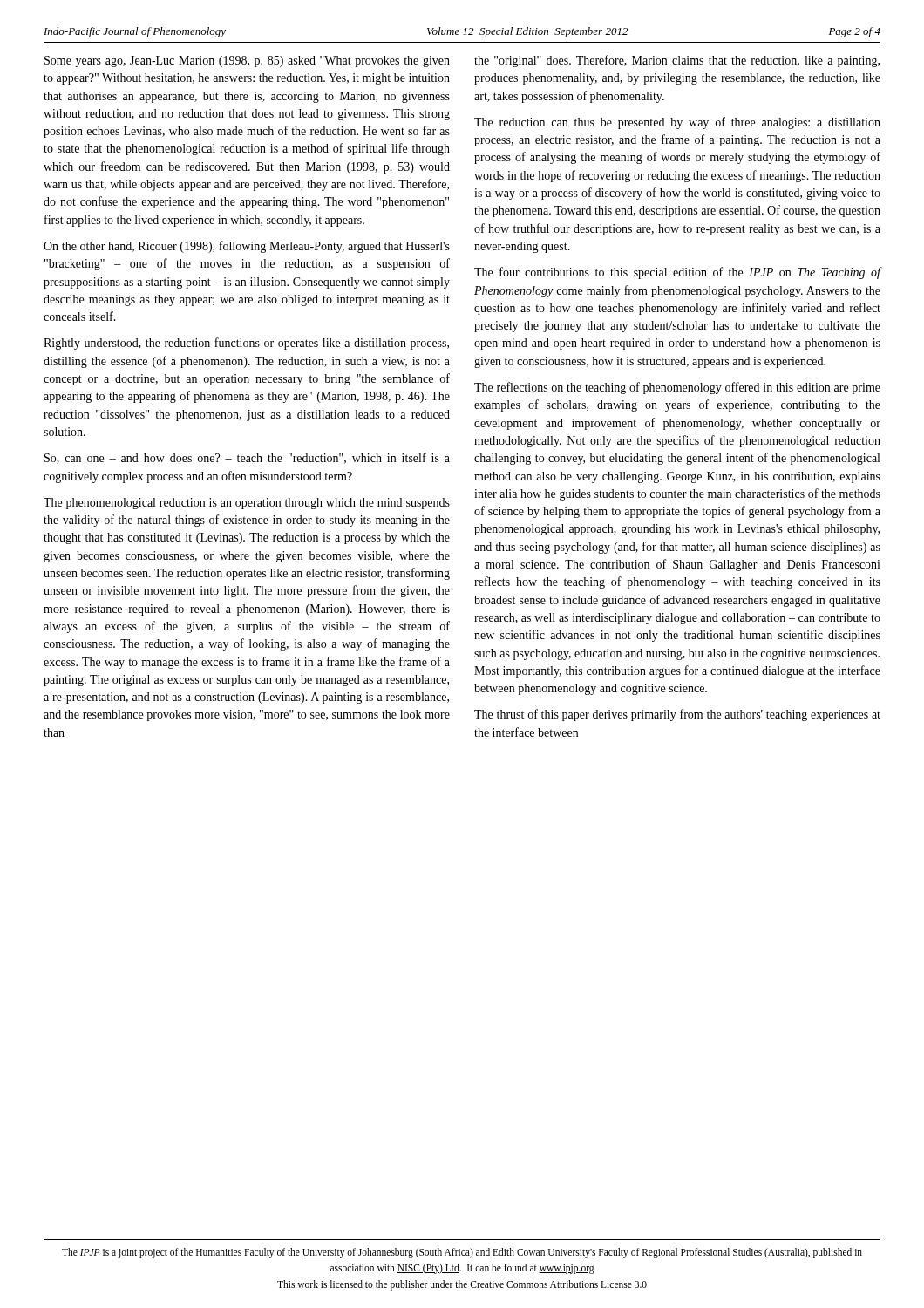The width and height of the screenshot is (924, 1308).
Task: Select the text starting "So, can one –"
Action: [247, 468]
